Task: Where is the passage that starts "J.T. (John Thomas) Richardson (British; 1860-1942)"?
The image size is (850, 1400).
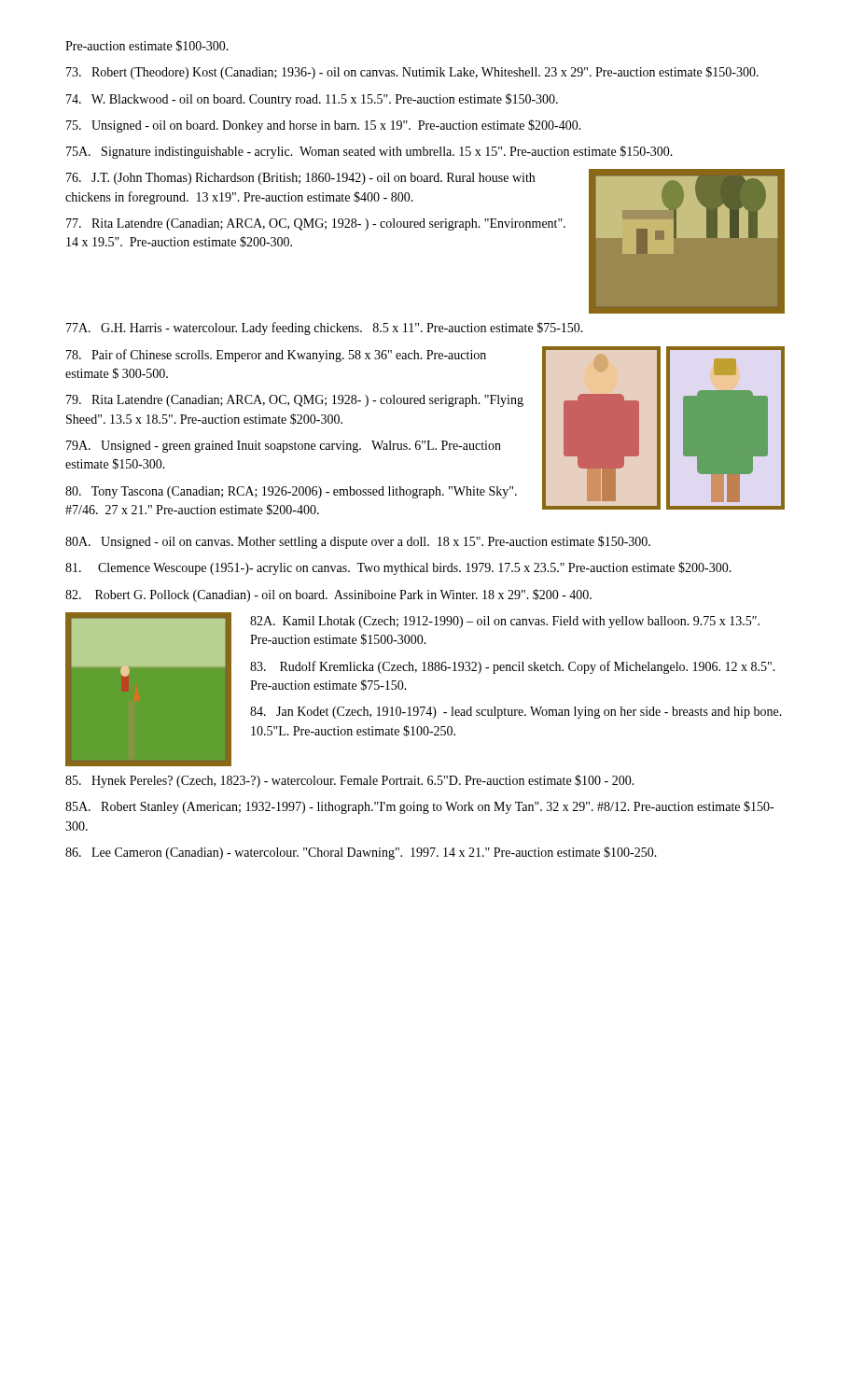Action: tap(300, 188)
